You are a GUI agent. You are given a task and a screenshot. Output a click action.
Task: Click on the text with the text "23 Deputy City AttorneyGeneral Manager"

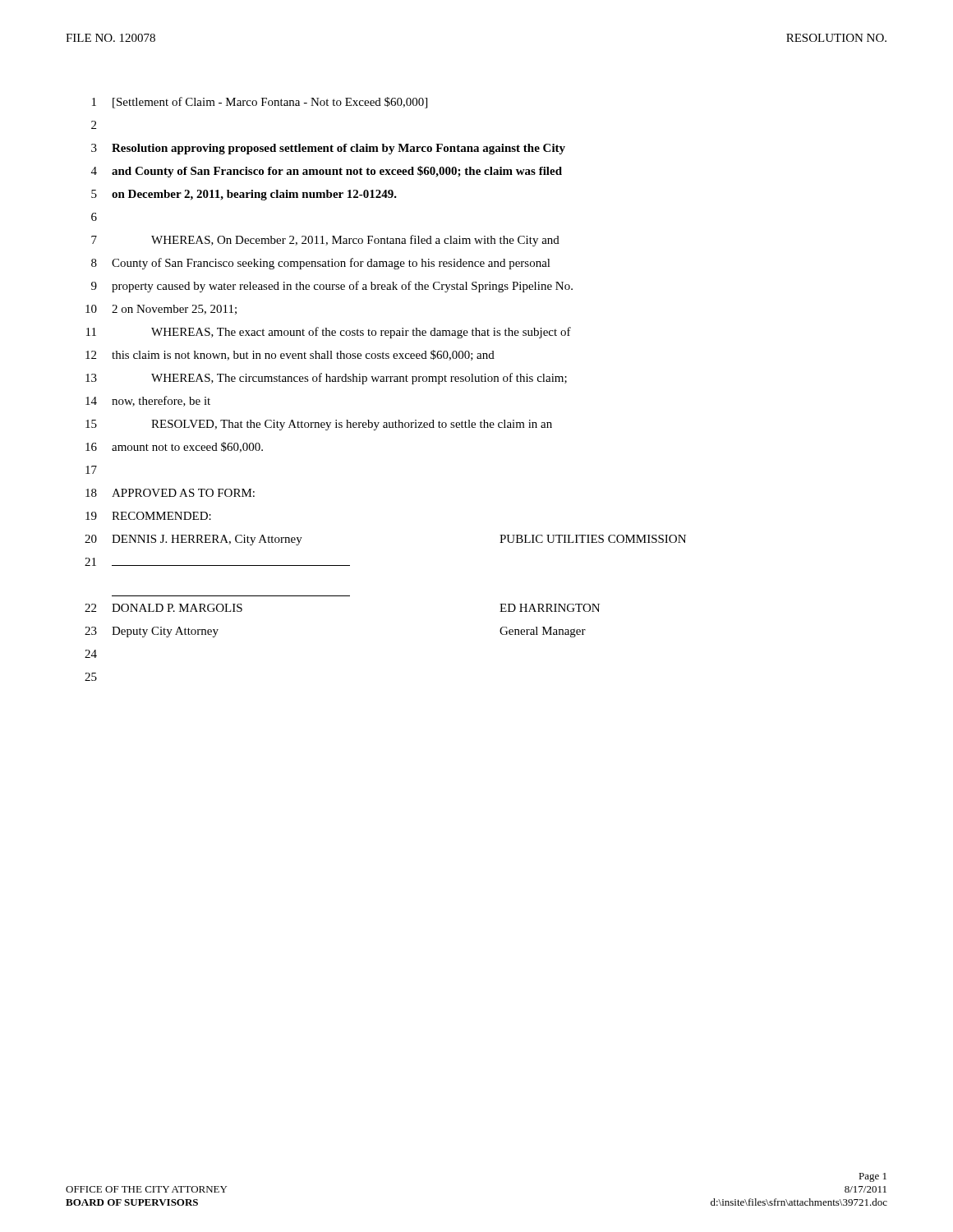point(165,632)
